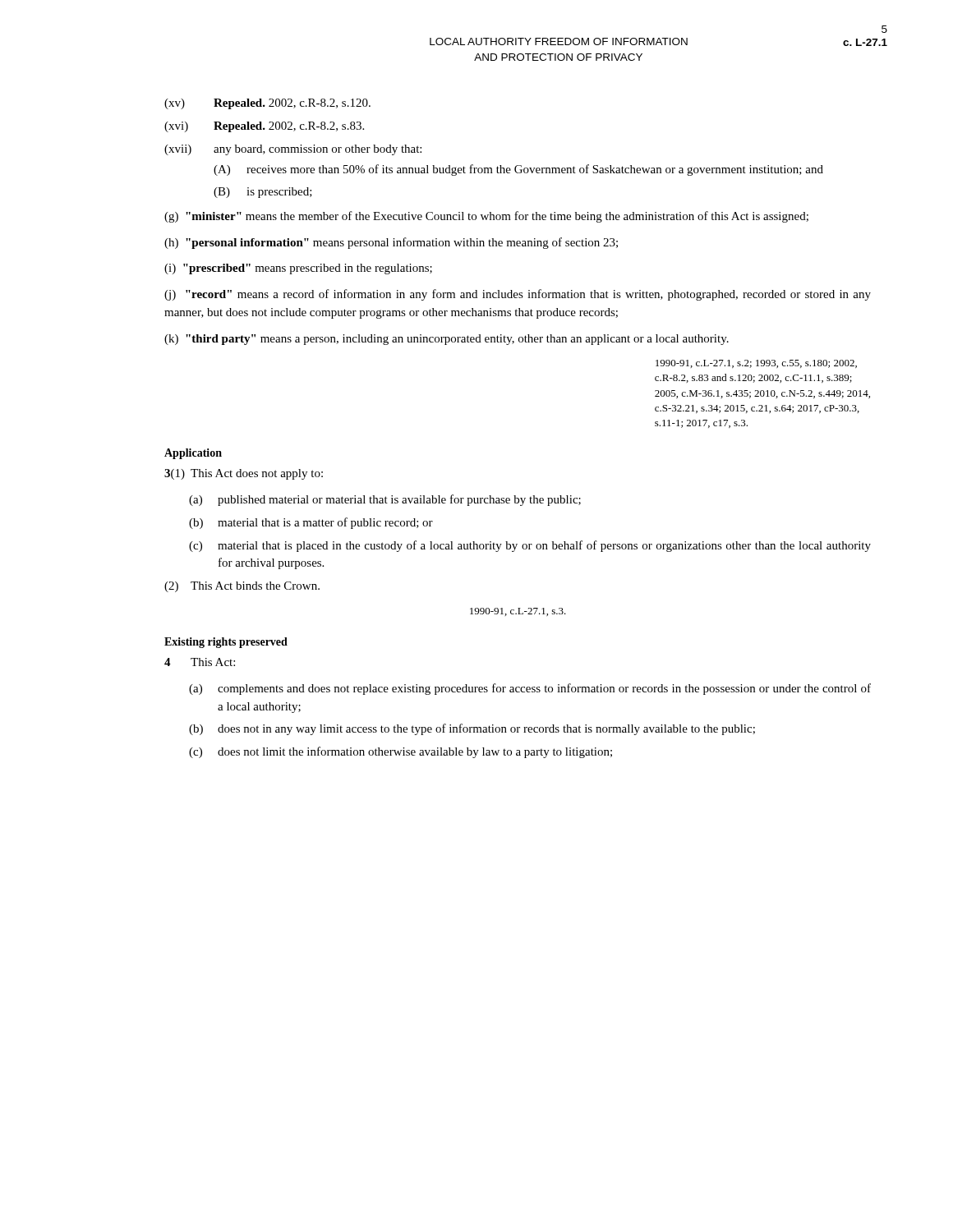Find the block starting "1990-91, c.L-27.1, s.3."
Viewport: 953px width, 1232px height.
(x=518, y=611)
